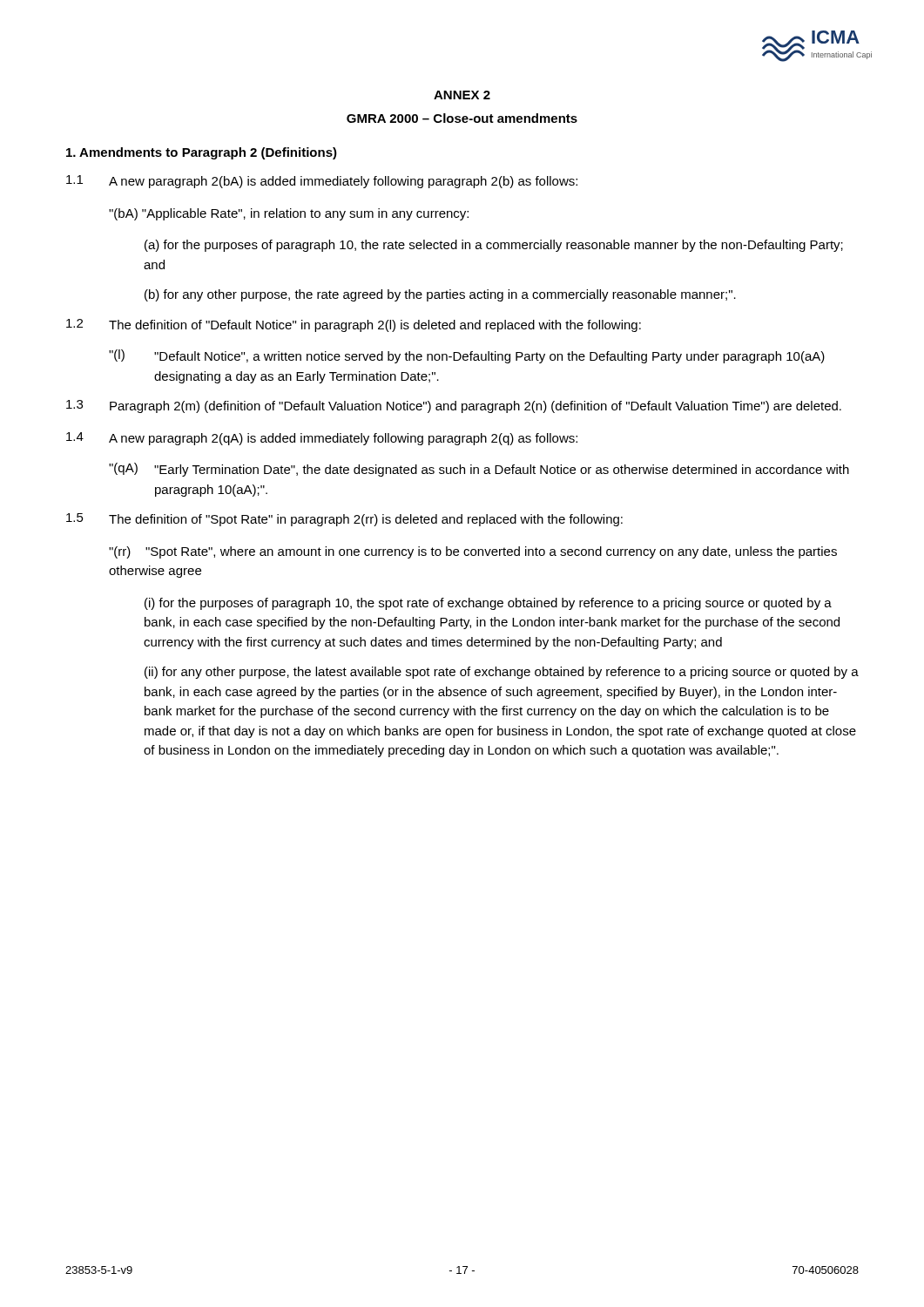
Task: Locate the text block that reads "4 A new paragraph 2(qA) is added"
Action: pos(462,438)
